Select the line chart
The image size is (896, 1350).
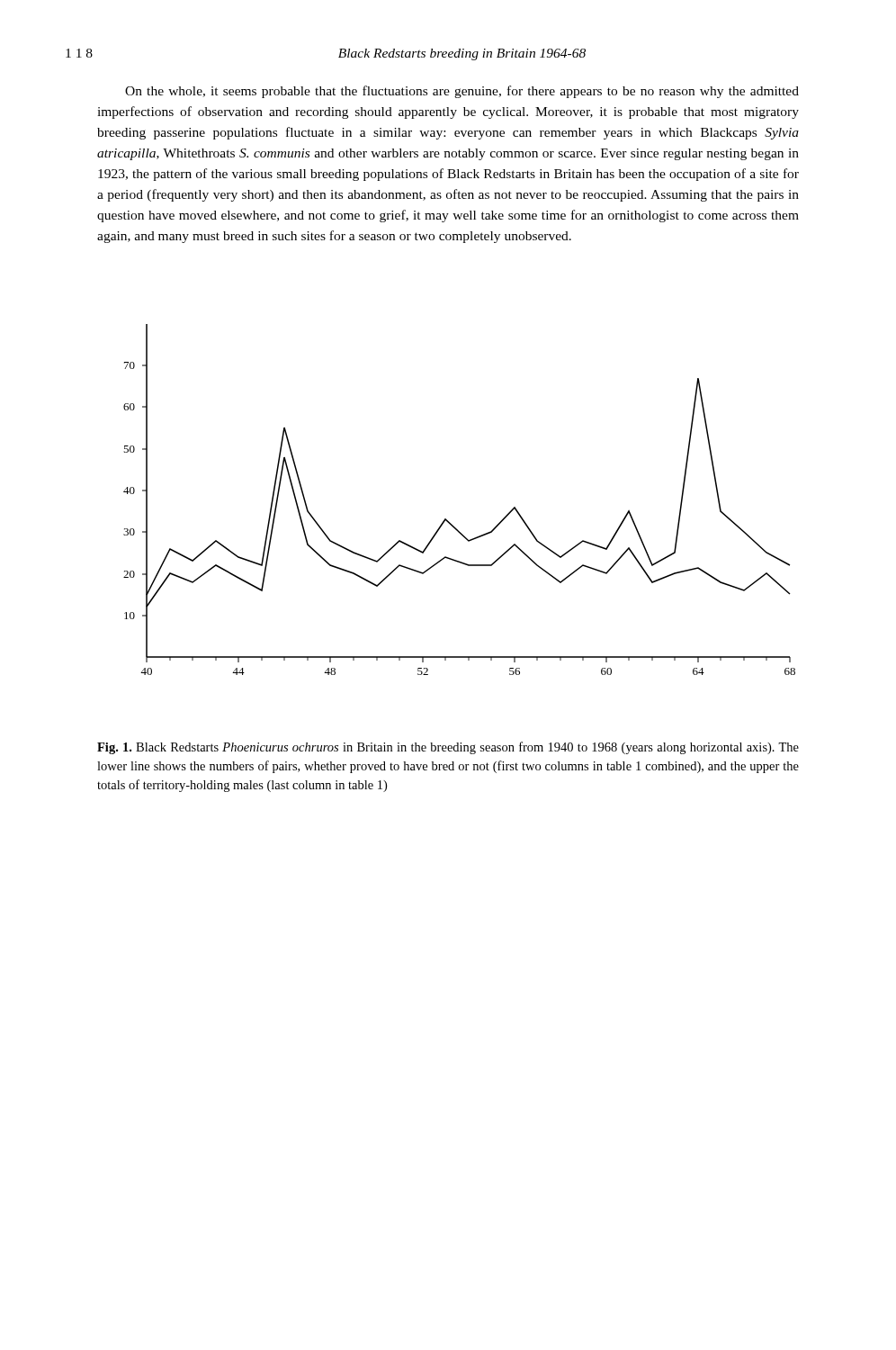click(448, 509)
